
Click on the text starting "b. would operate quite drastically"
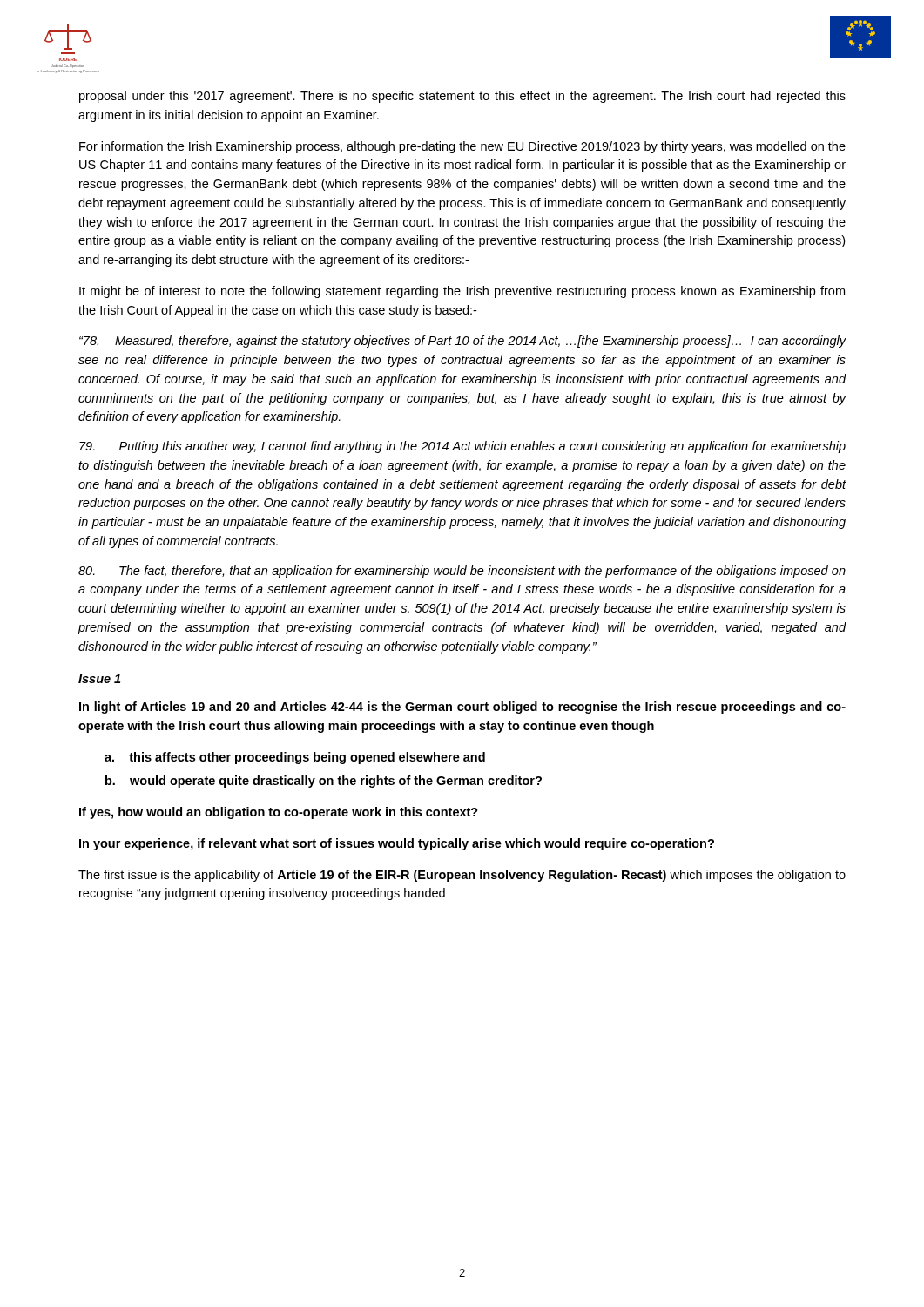click(x=323, y=781)
